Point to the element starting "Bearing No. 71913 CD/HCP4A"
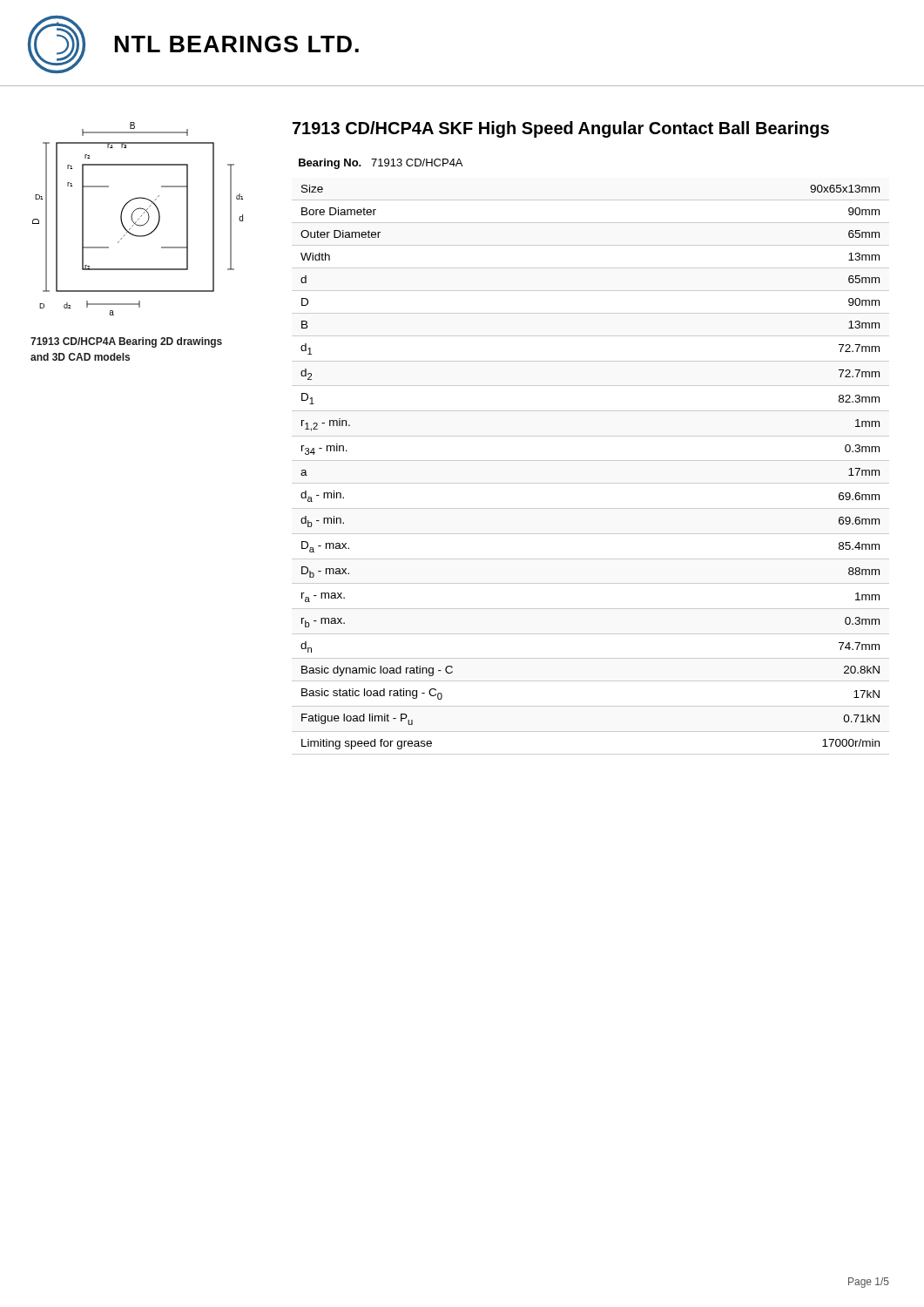 [x=377, y=162]
